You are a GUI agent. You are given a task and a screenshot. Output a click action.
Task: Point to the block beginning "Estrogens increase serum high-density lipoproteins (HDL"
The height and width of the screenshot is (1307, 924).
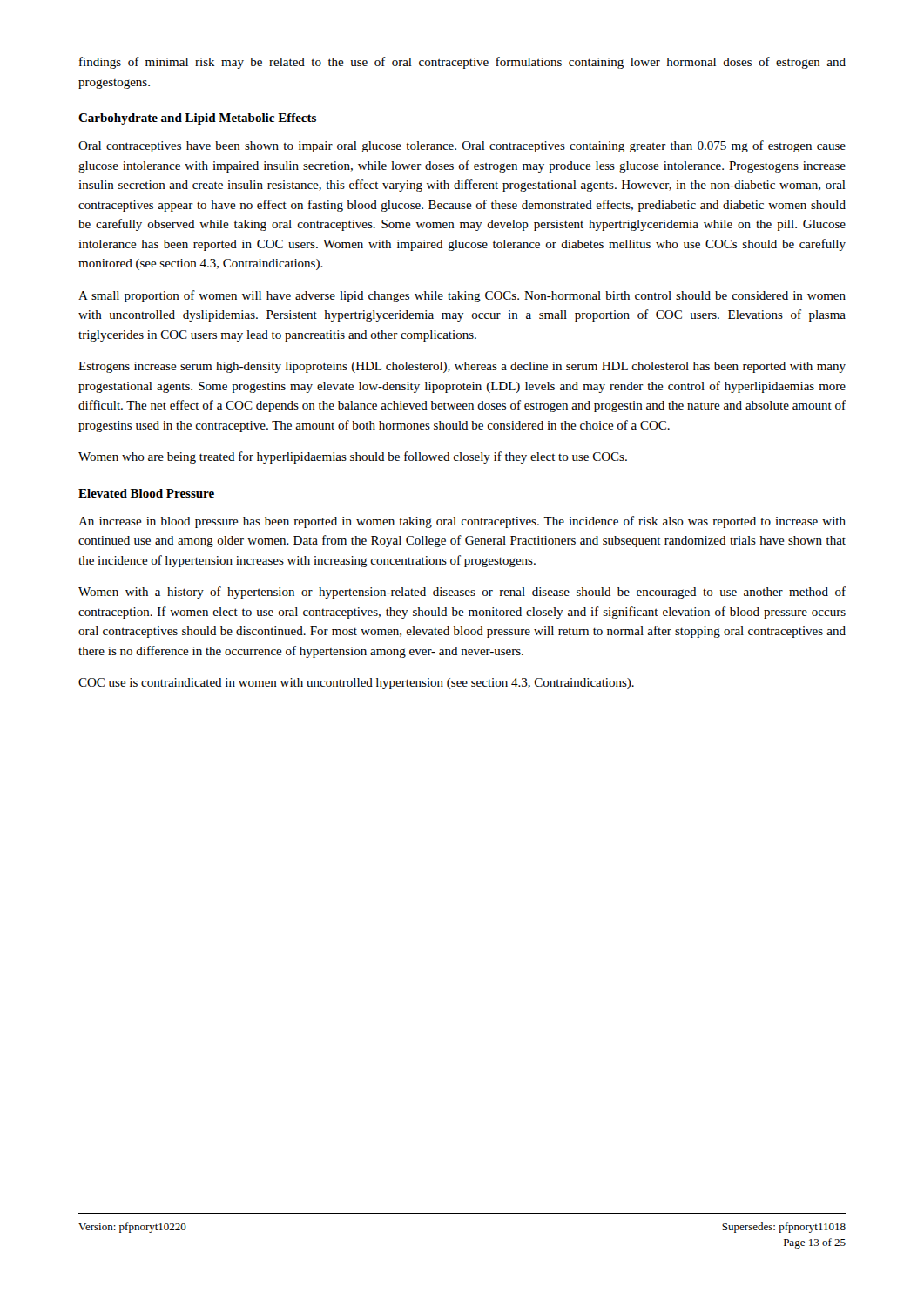coord(462,396)
